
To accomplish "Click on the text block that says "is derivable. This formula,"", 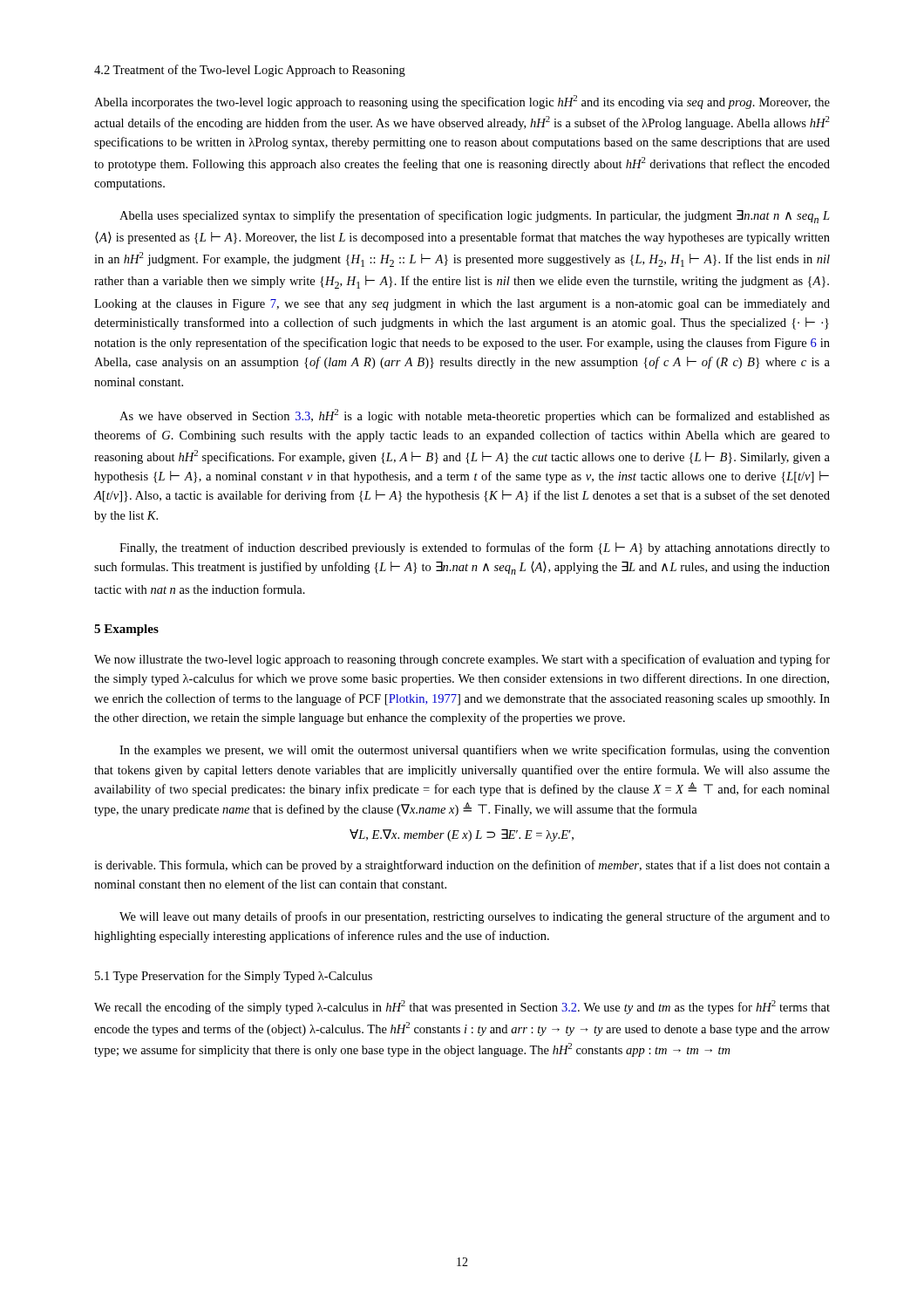I will 462,866.
